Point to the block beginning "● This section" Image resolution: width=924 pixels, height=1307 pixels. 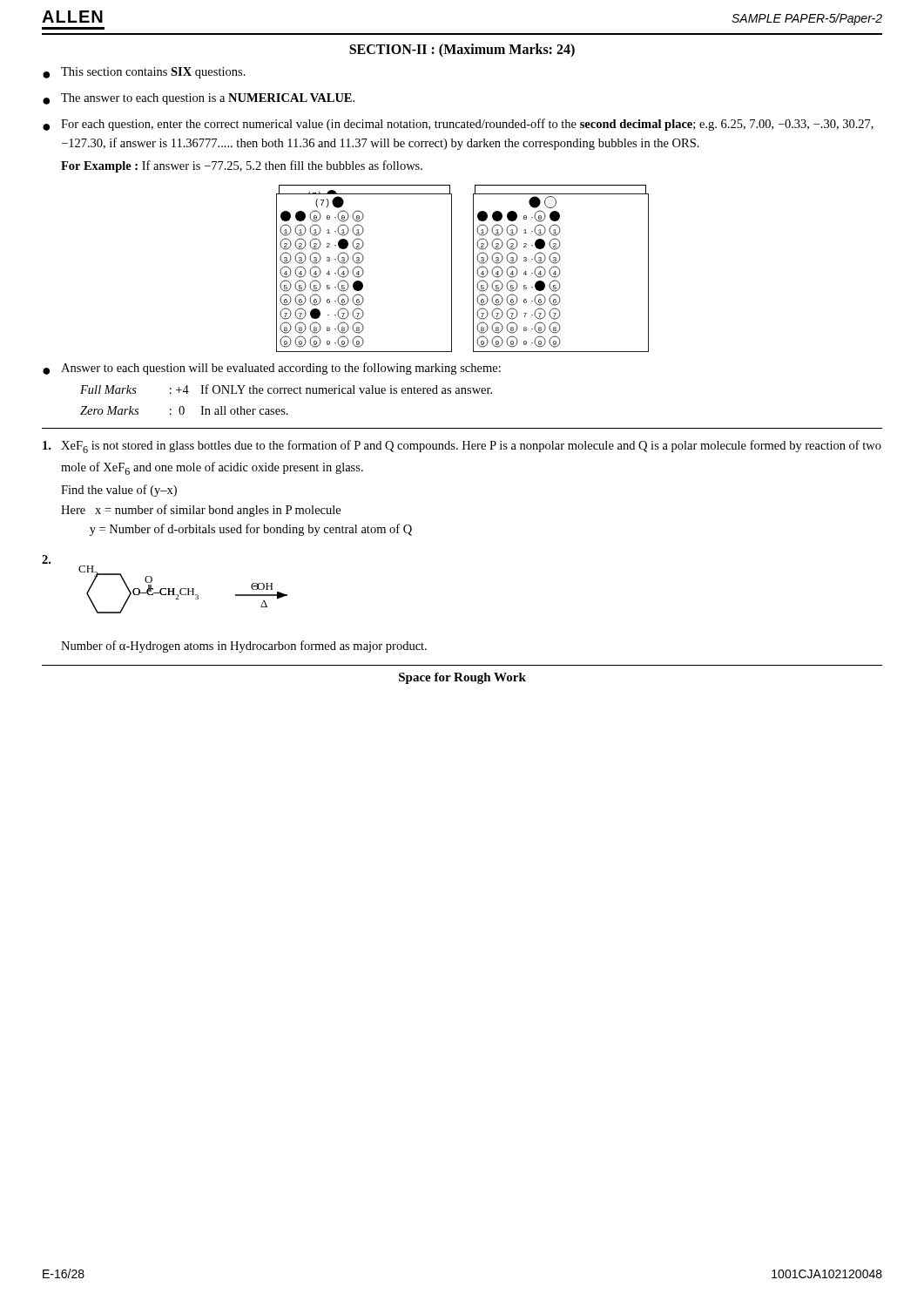[144, 74]
